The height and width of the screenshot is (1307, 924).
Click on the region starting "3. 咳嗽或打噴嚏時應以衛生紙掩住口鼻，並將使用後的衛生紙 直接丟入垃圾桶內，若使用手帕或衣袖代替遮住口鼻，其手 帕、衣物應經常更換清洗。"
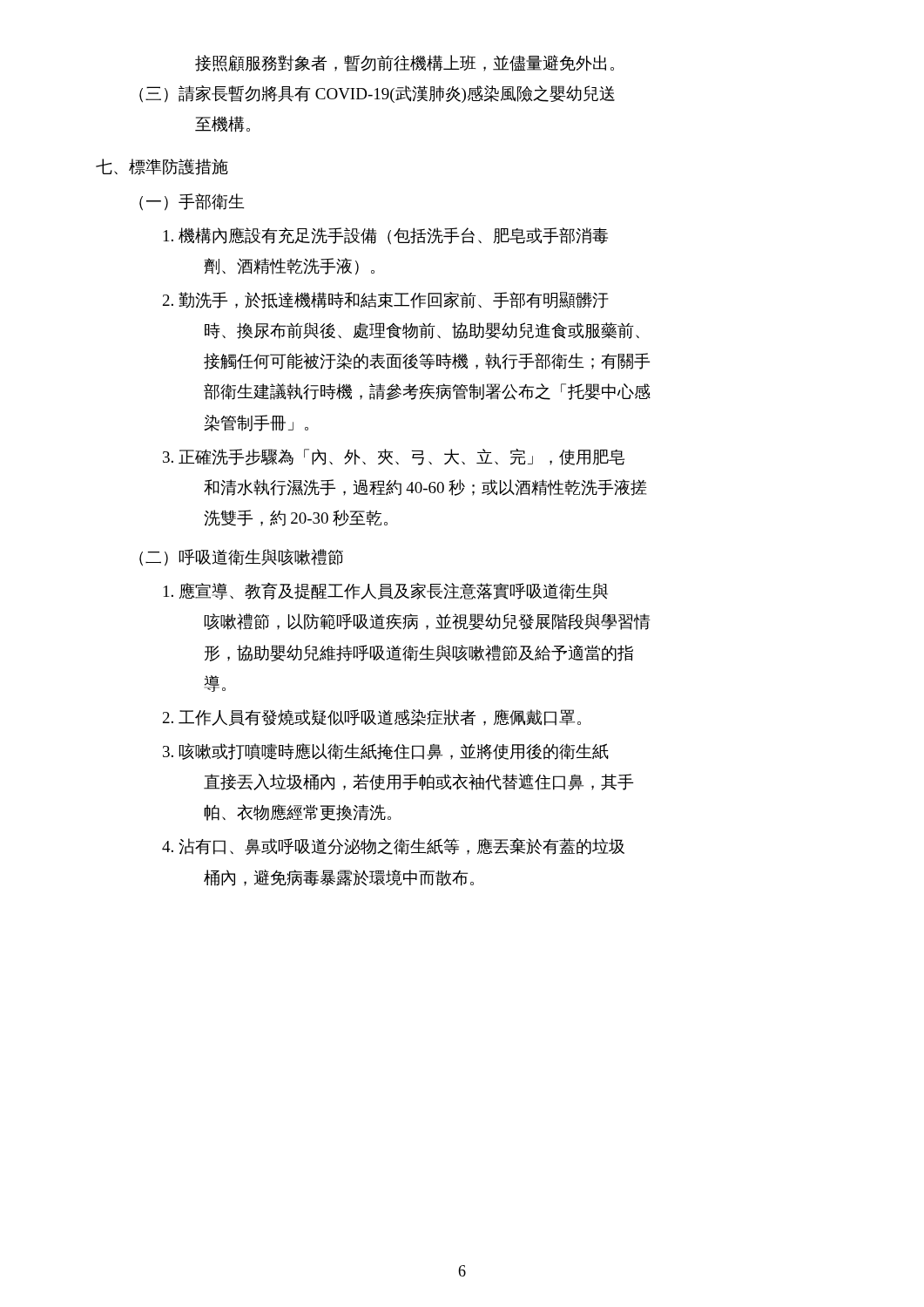click(x=398, y=785)
